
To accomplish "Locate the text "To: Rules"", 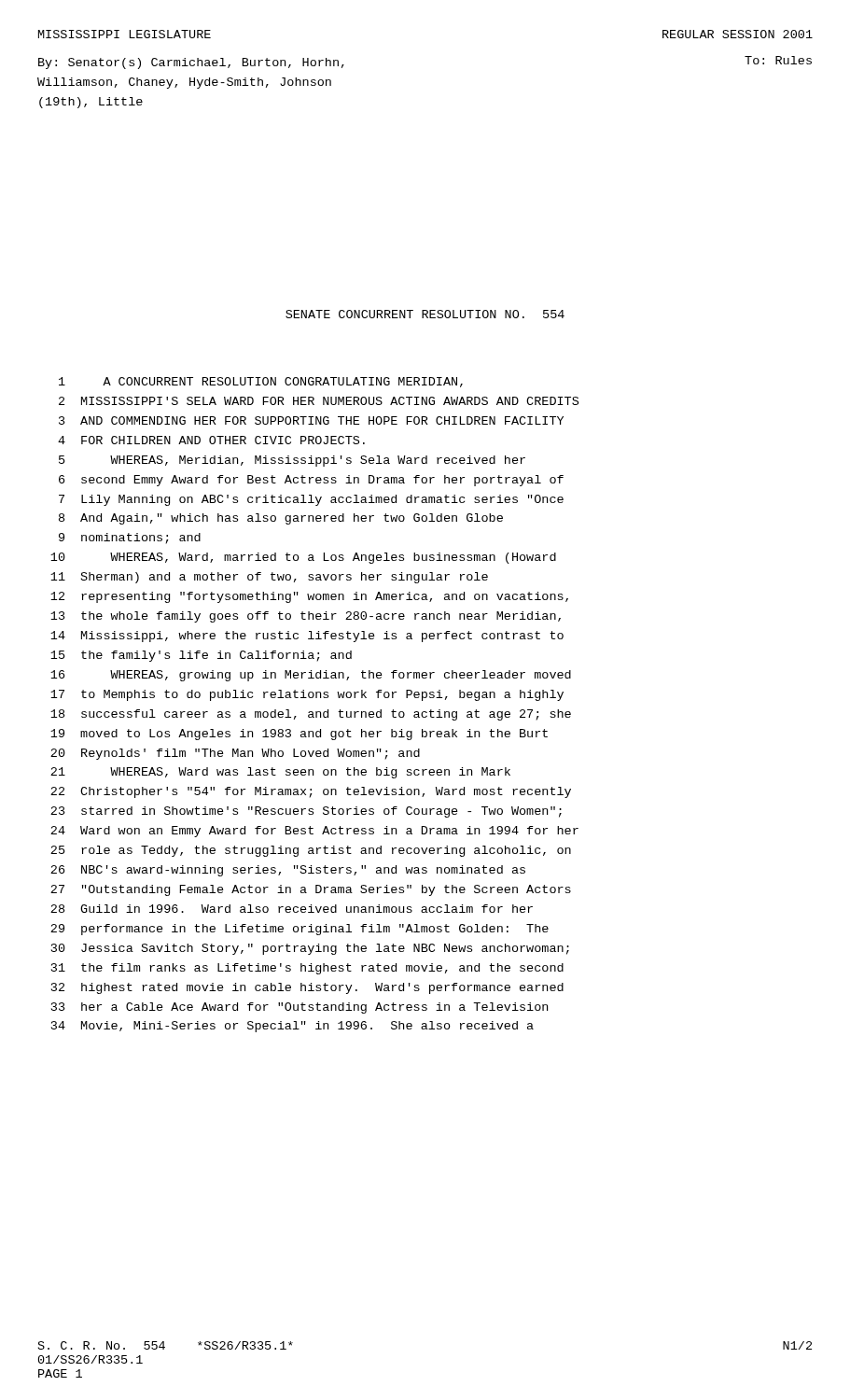I will tap(779, 61).
